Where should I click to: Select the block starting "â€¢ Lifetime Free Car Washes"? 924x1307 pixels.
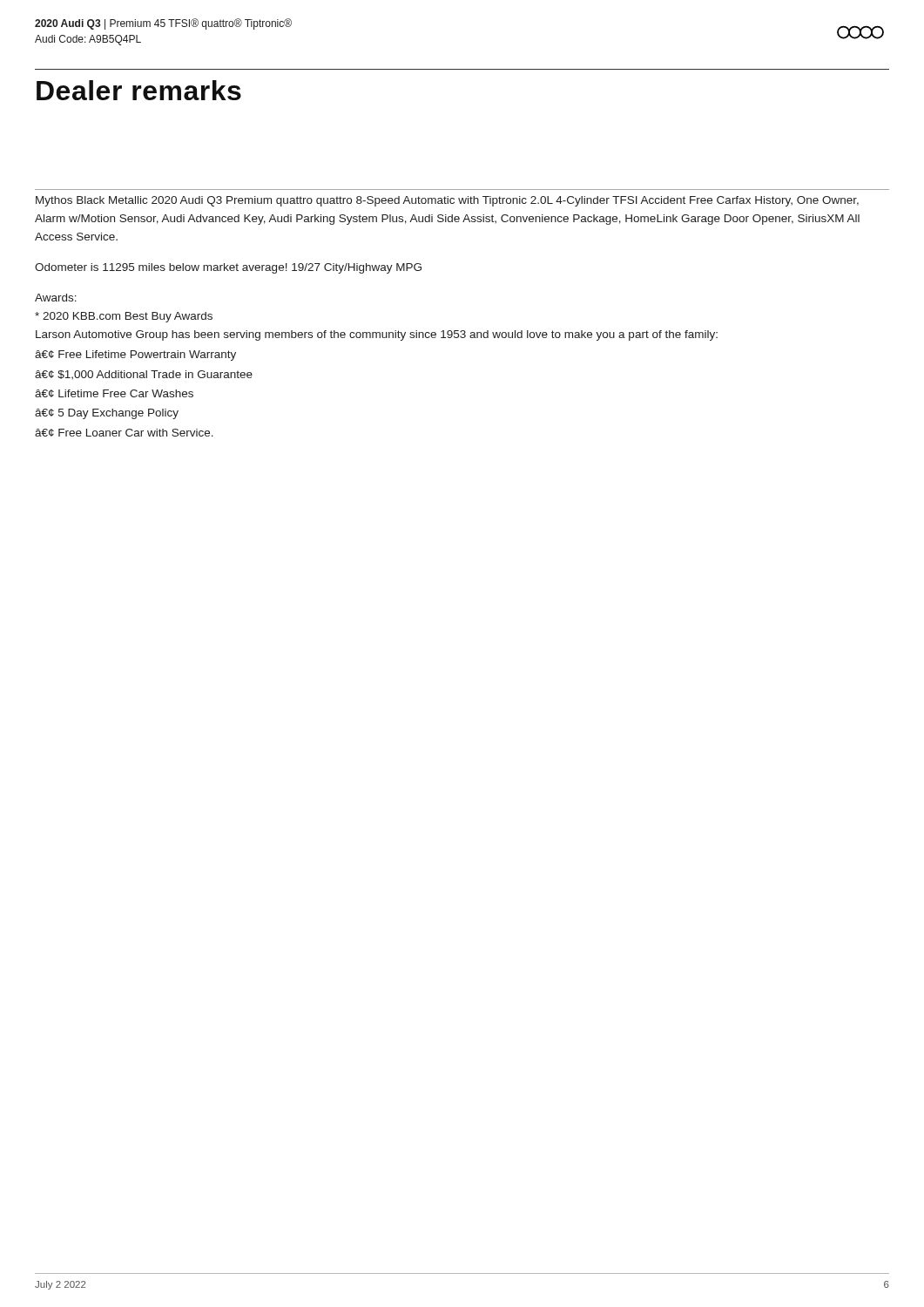tap(114, 393)
